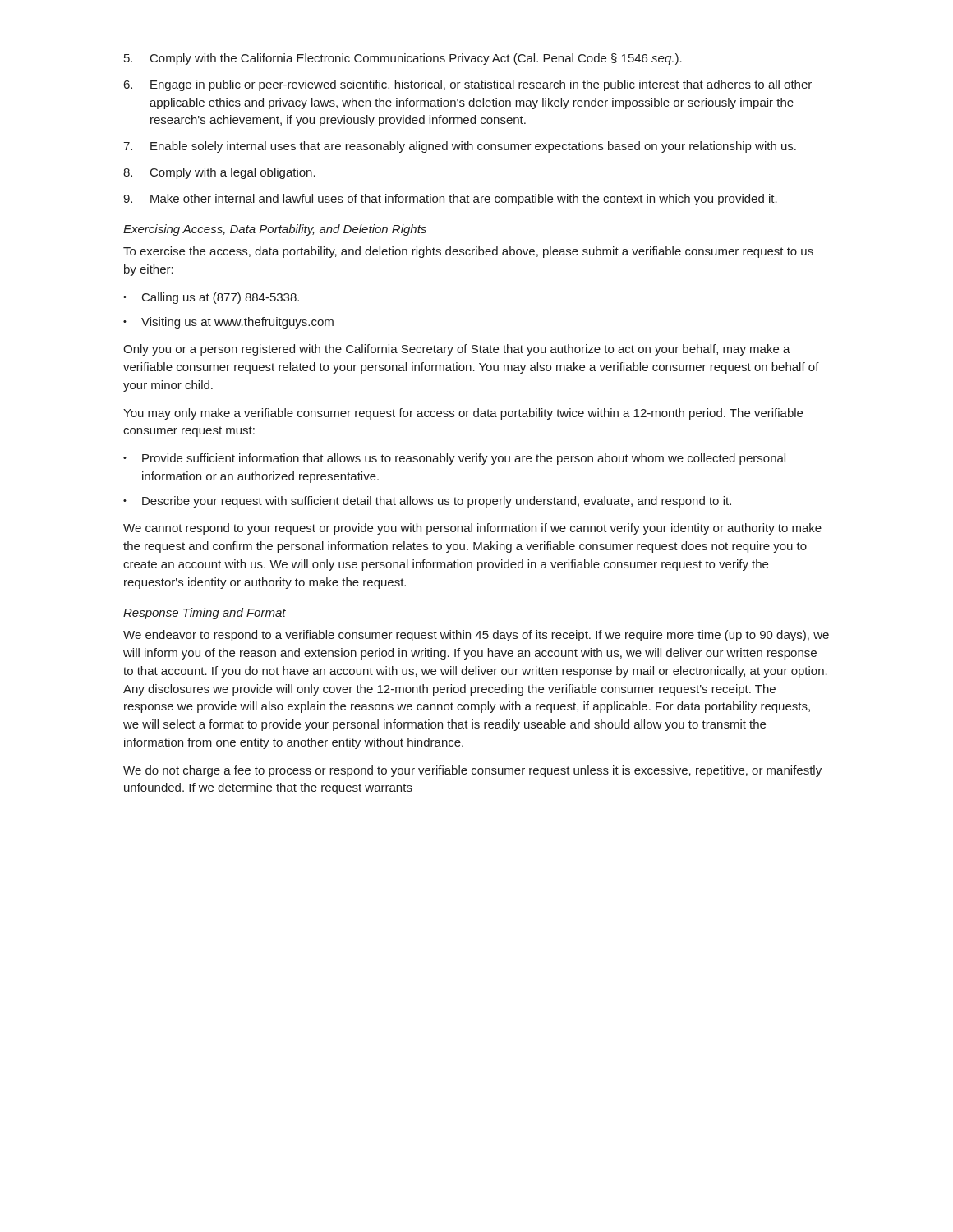Locate the section header containing "Response Timing and Format"
The height and width of the screenshot is (1232, 953).
pyautogui.click(x=204, y=612)
